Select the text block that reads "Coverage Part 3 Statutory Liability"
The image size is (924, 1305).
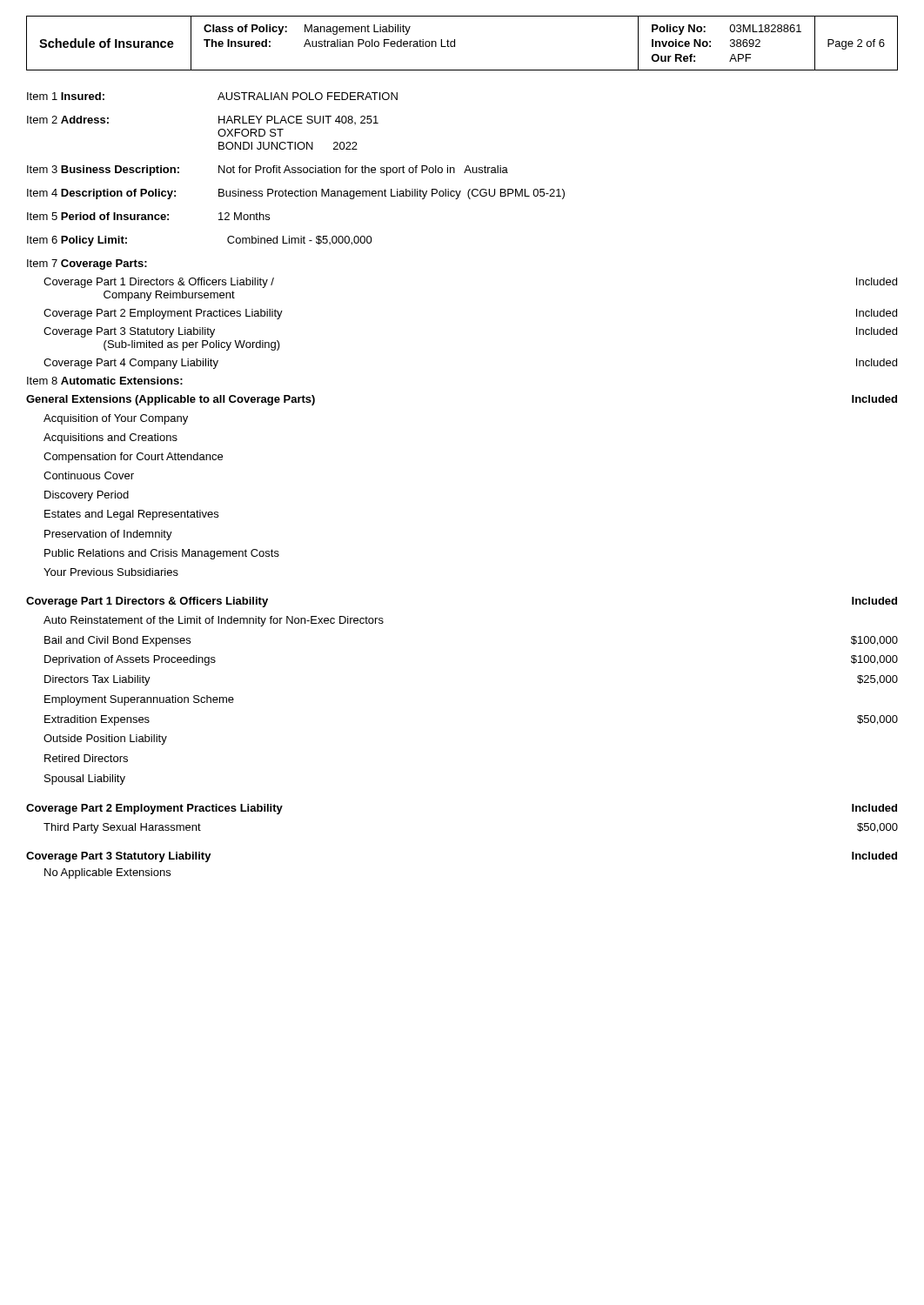click(125, 857)
